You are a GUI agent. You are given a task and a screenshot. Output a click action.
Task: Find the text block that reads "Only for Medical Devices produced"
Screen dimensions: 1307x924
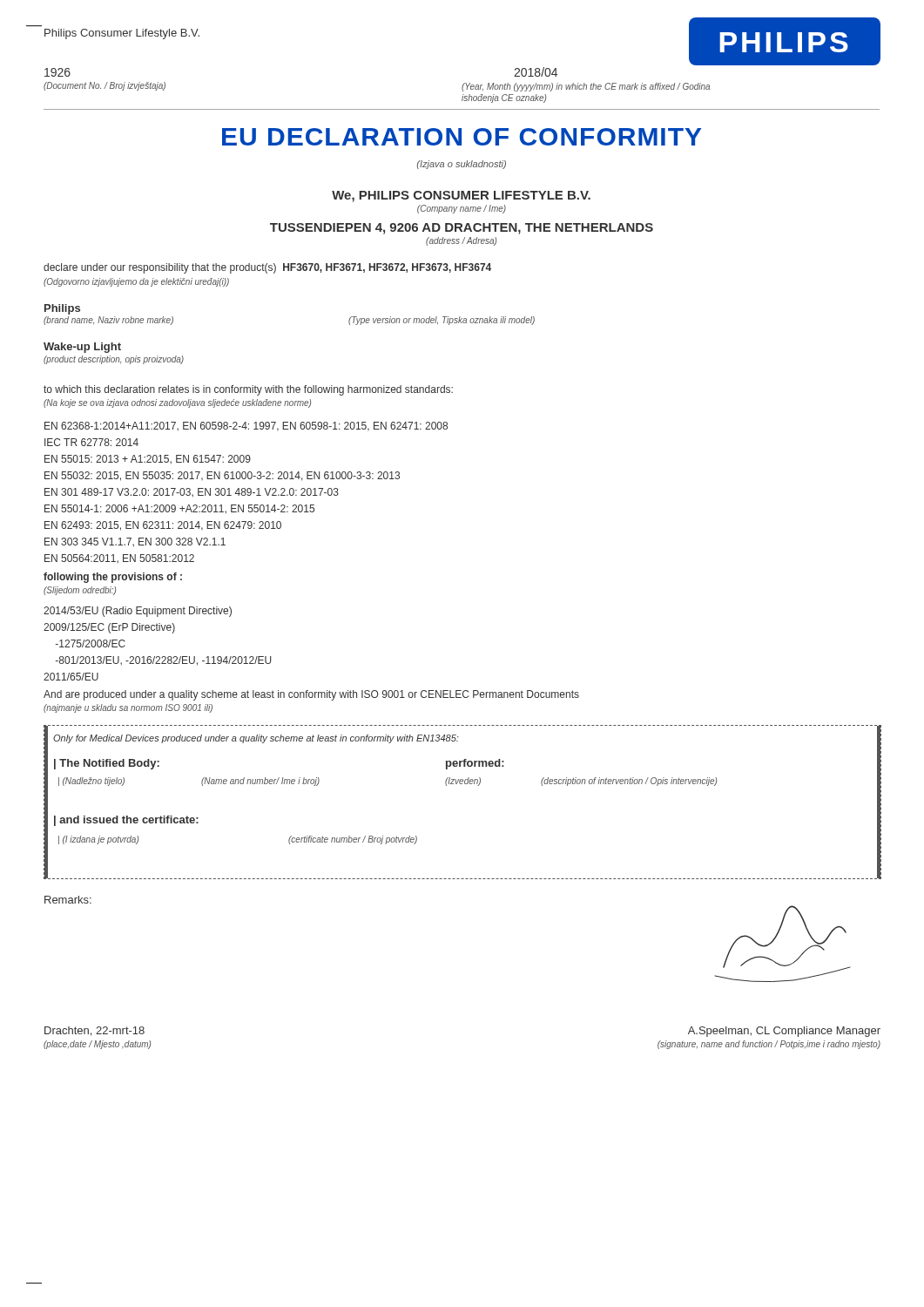click(x=256, y=738)
